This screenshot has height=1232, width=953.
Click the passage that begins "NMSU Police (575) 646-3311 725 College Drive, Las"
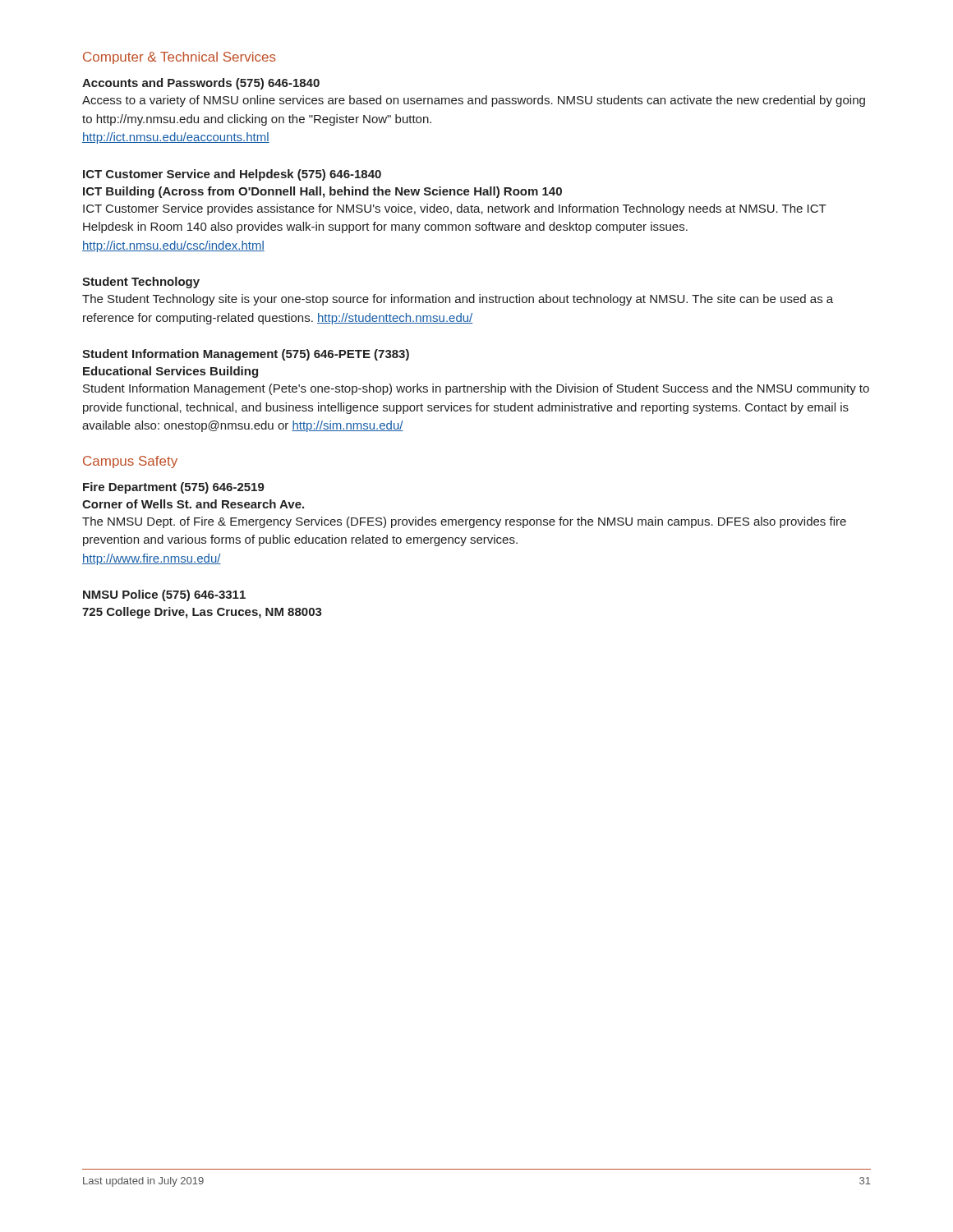[164, 595]
